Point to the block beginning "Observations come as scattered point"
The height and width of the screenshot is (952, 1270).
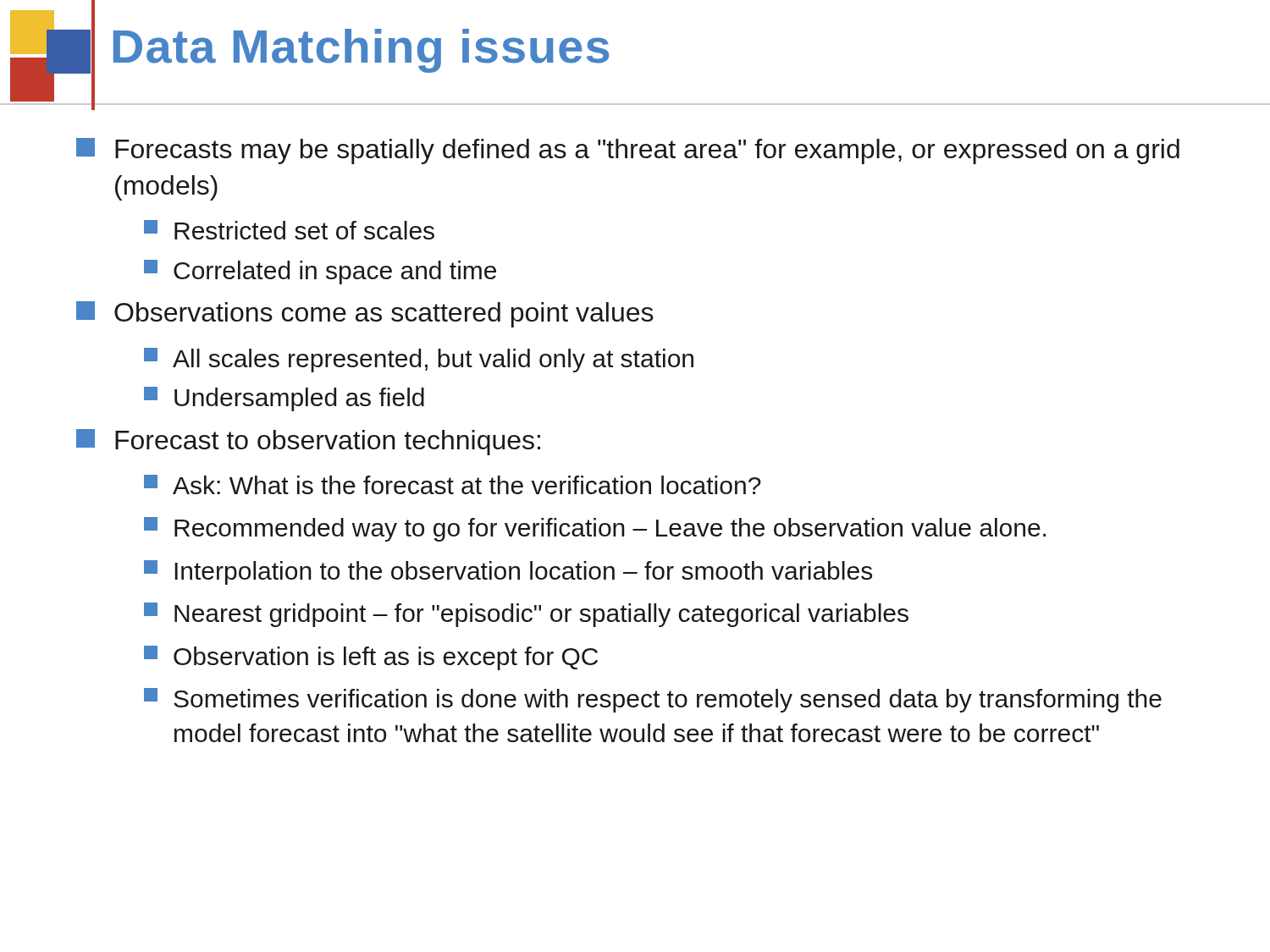click(656, 313)
